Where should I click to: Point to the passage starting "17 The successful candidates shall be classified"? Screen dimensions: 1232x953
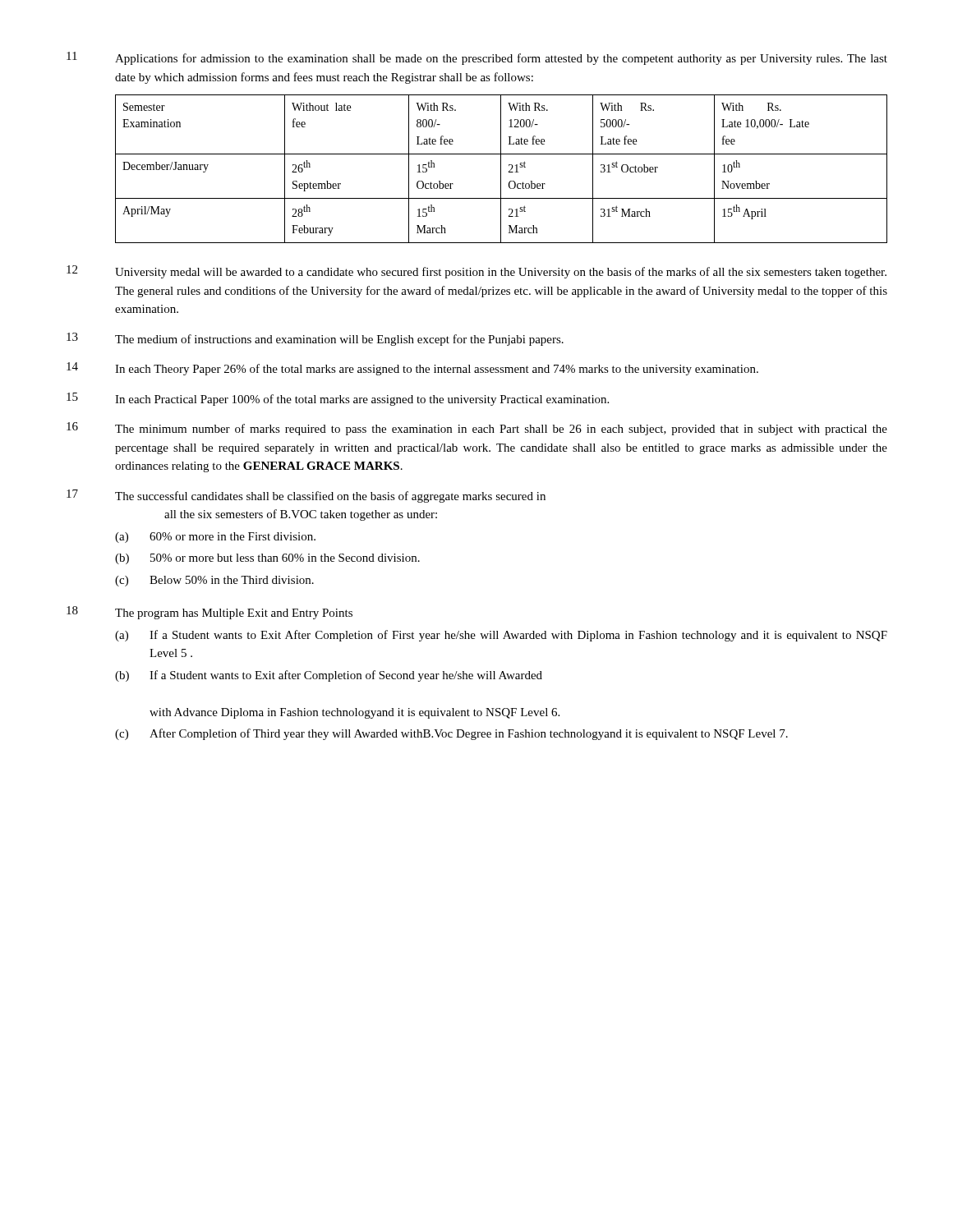(306, 496)
